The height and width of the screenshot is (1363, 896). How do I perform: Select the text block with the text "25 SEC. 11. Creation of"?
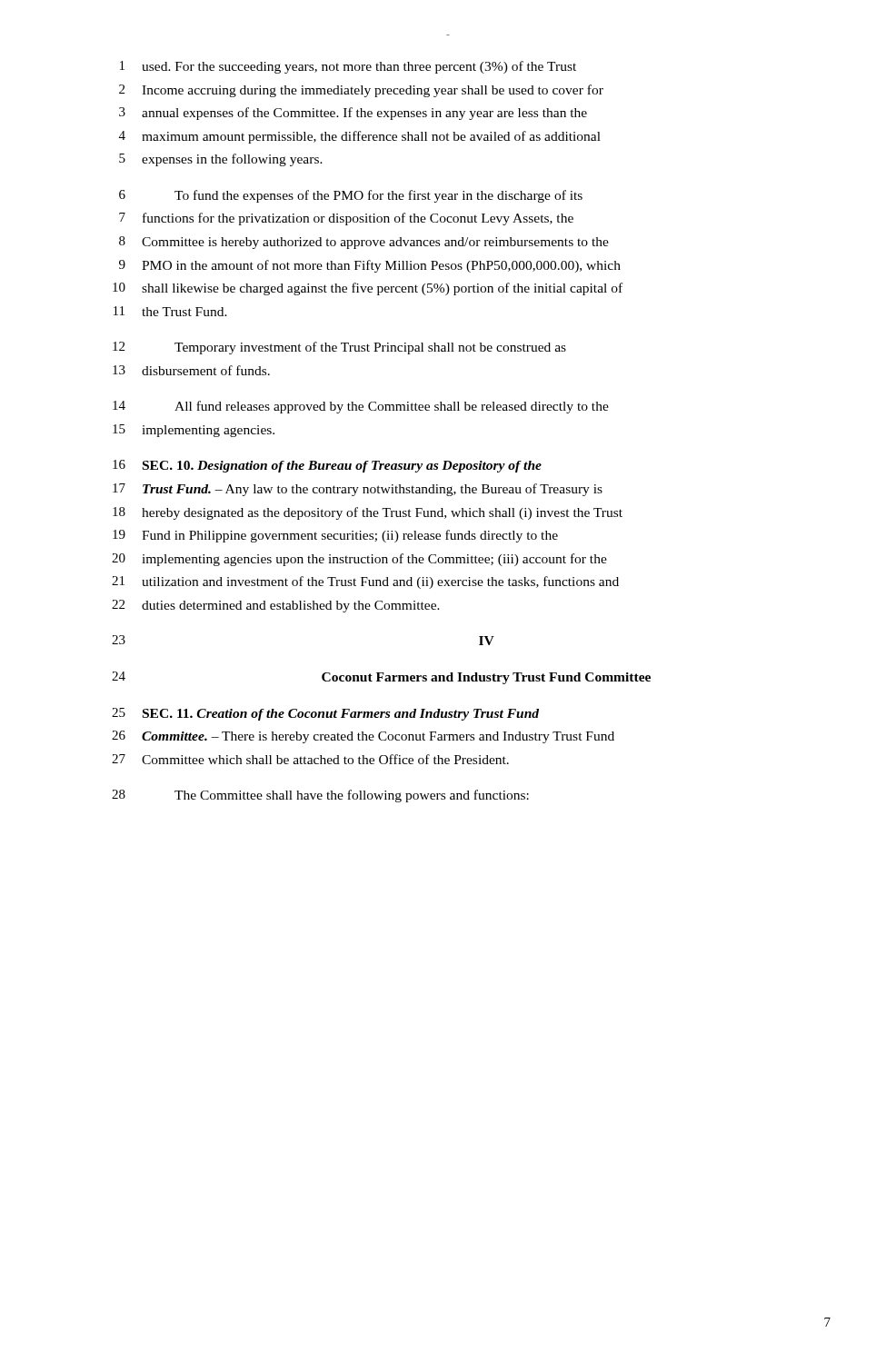[461, 736]
